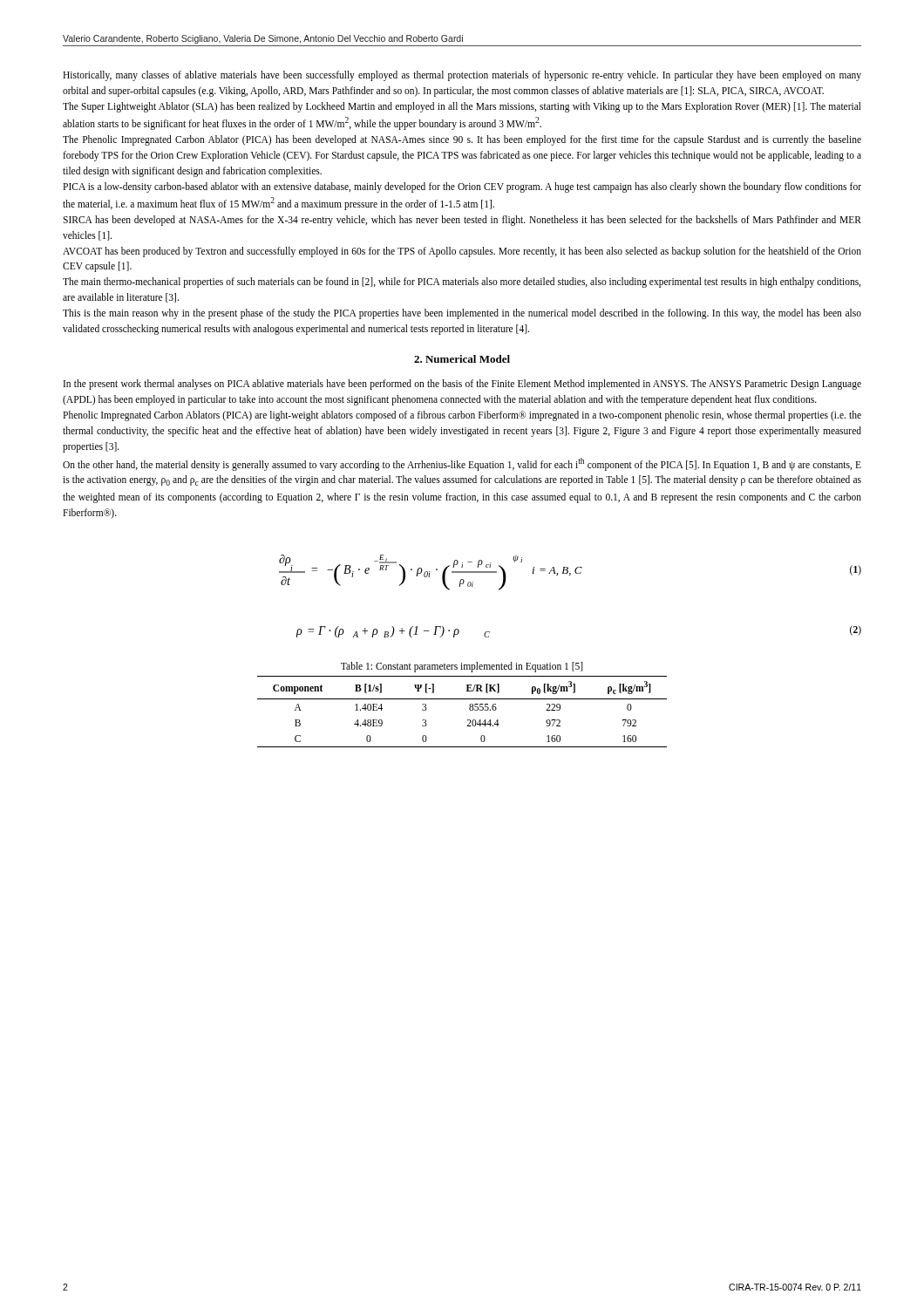
Task: Point to the region starting "2. Numerical Model"
Action: coord(462,359)
